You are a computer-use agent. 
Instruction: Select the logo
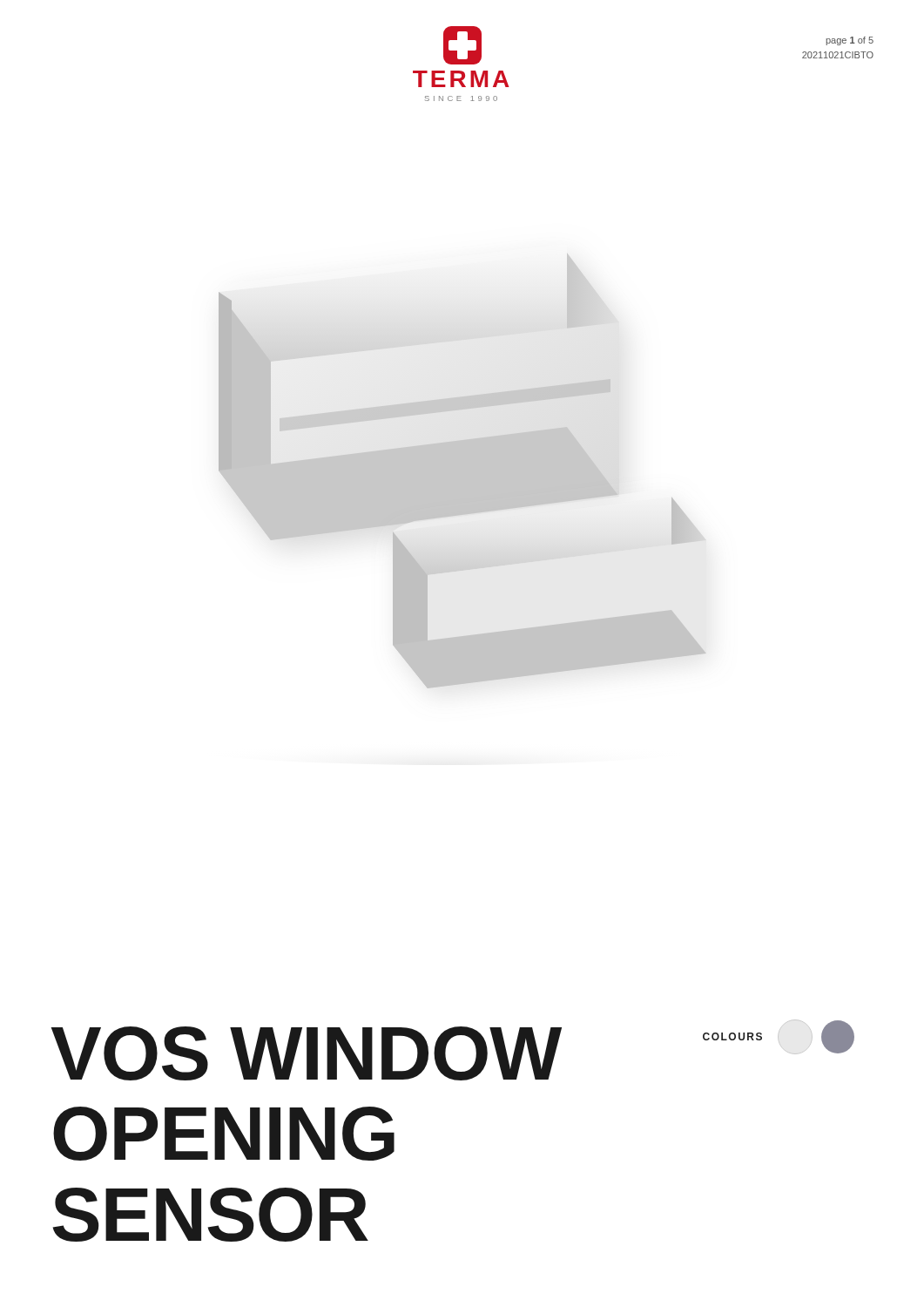(x=462, y=70)
